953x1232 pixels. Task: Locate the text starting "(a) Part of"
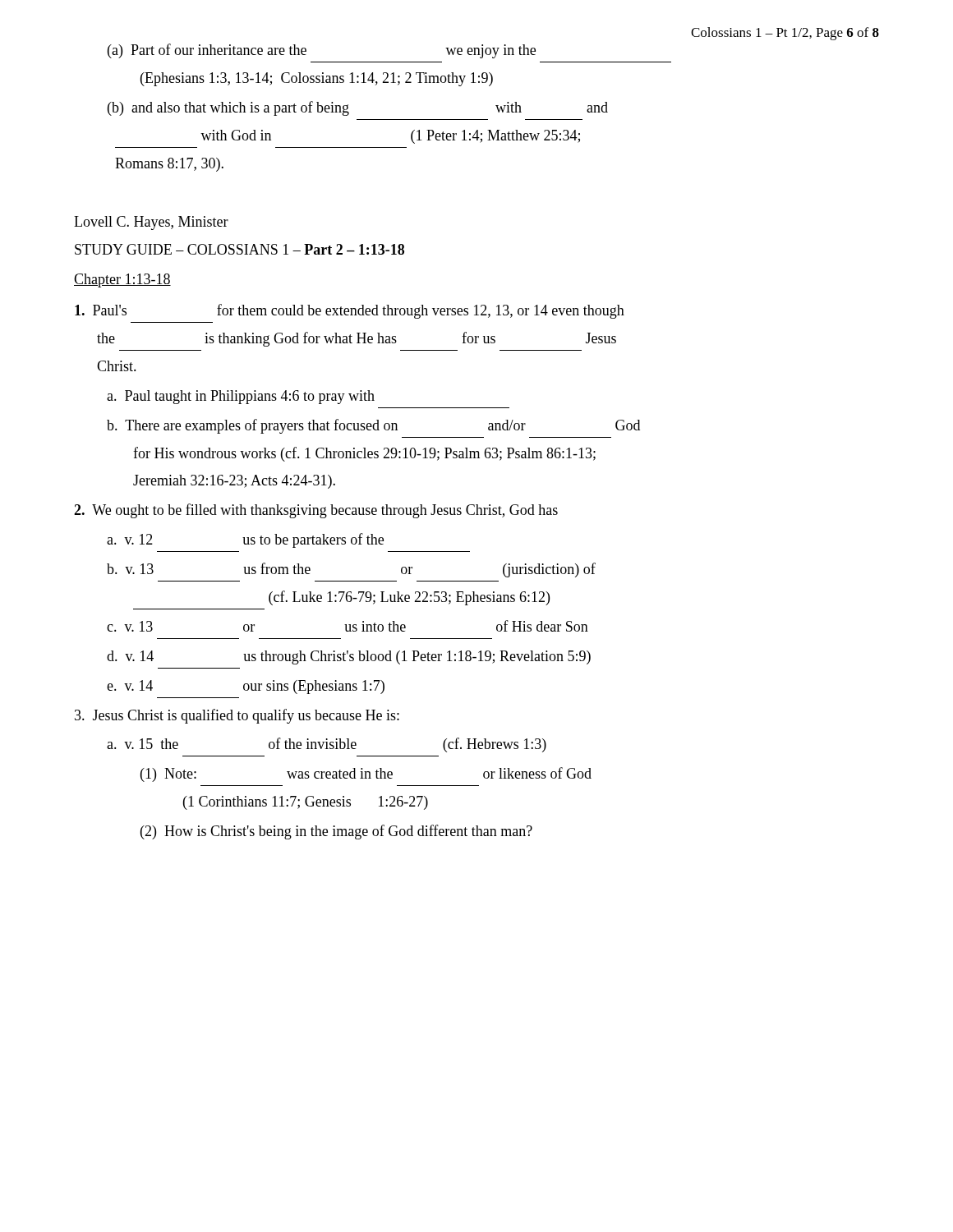pos(493,65)
